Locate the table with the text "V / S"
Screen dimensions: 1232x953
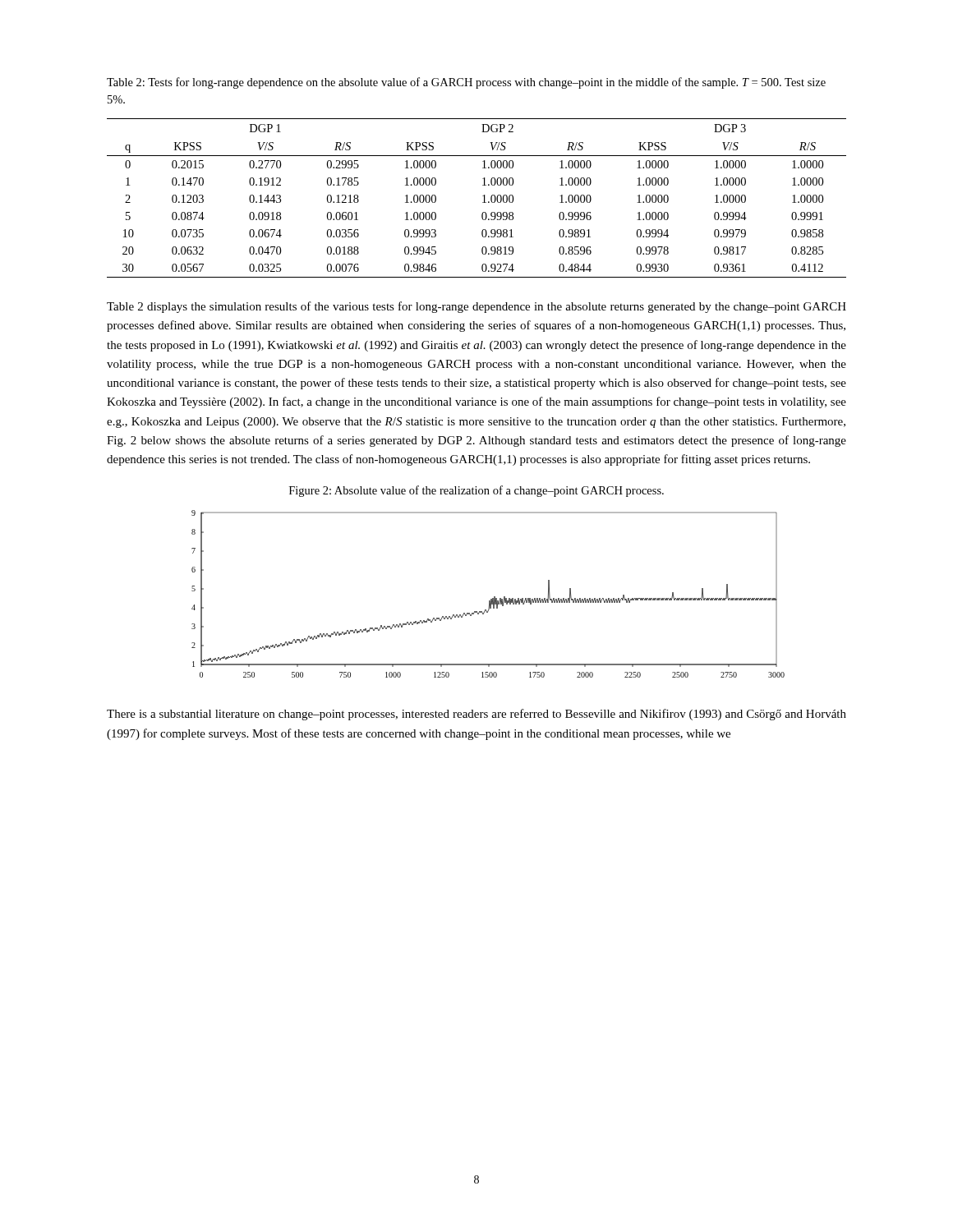click(x=476, y=198)
